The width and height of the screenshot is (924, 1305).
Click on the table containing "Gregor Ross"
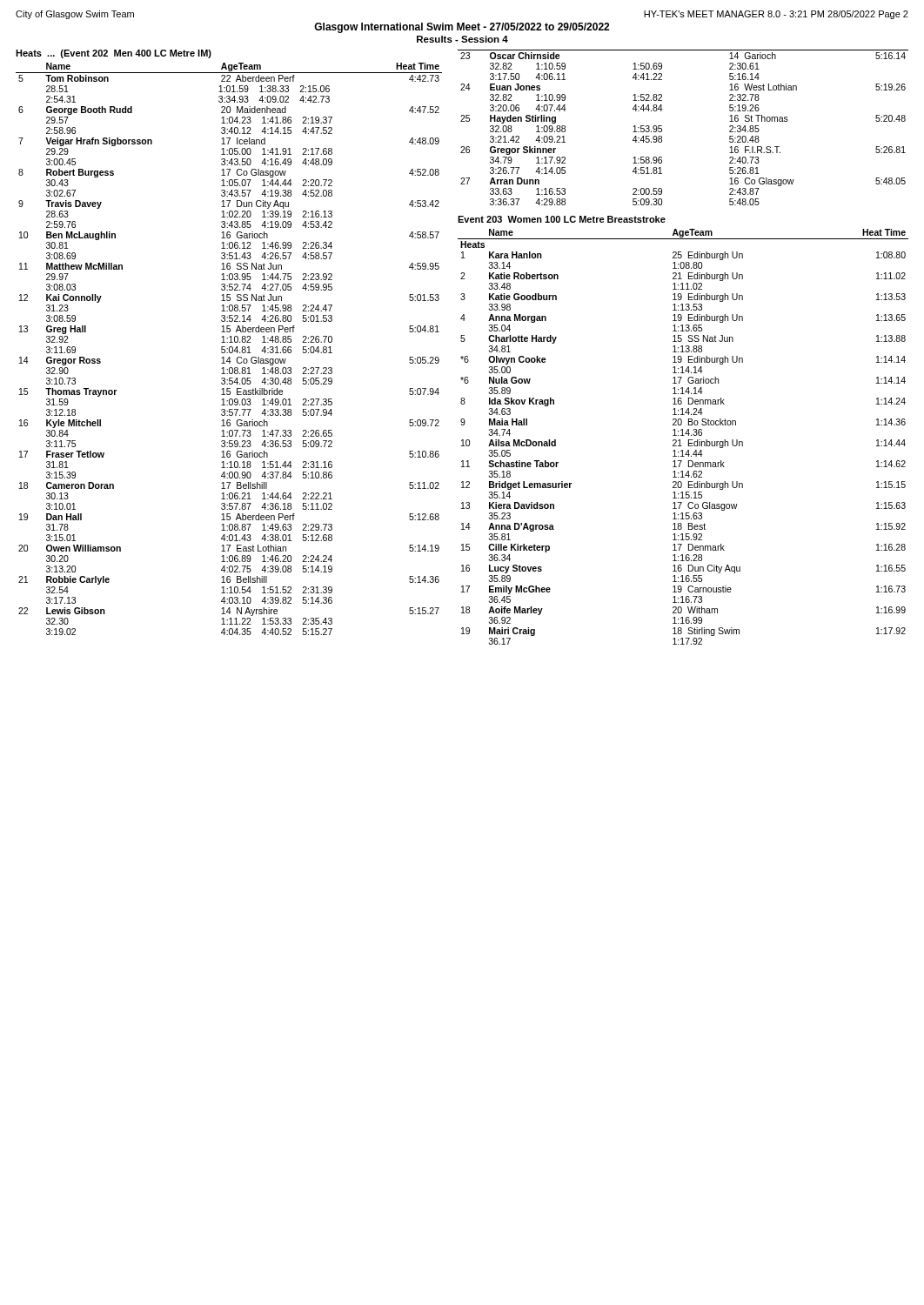[229, 348]
